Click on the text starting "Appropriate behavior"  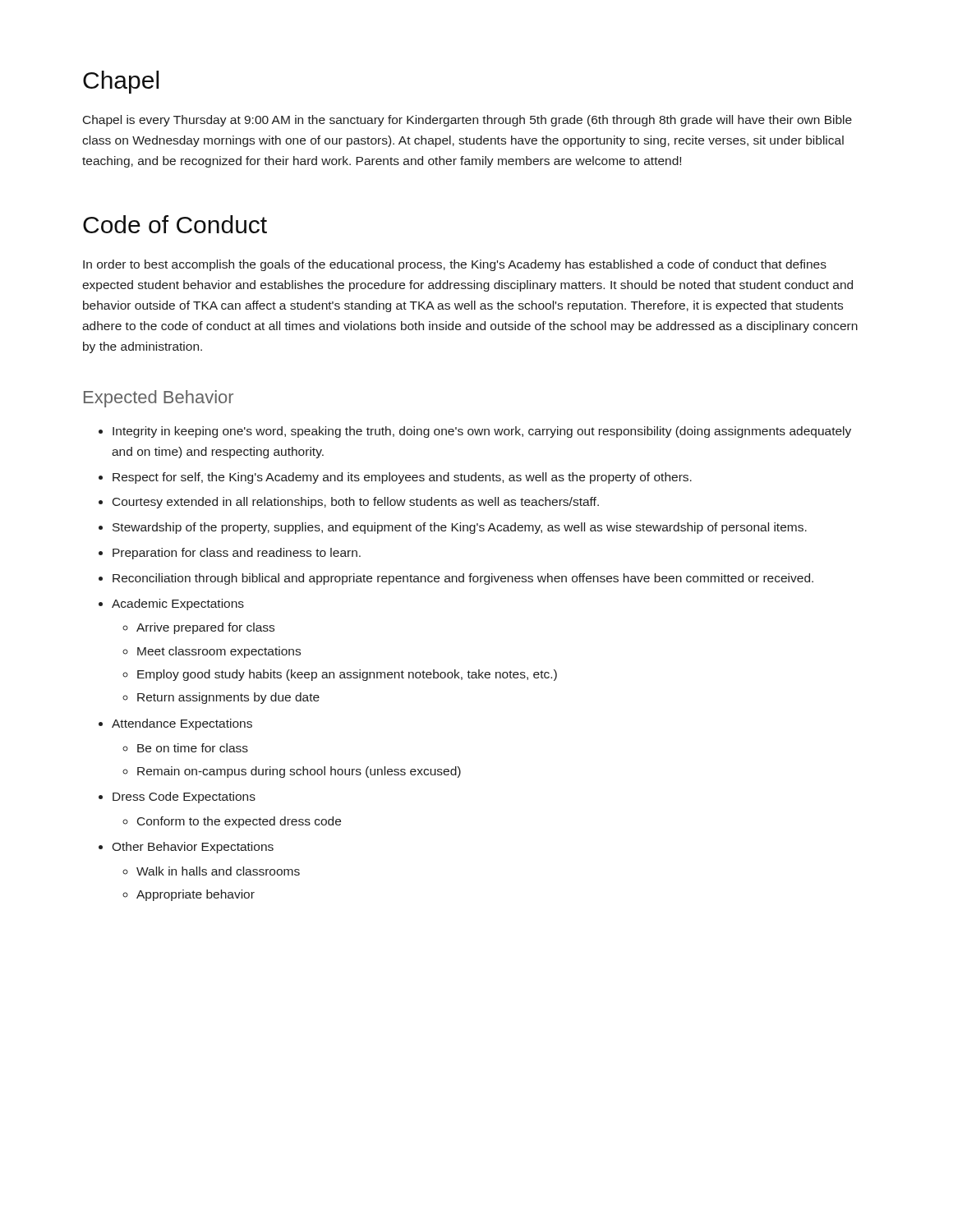[x=196, y=894]
